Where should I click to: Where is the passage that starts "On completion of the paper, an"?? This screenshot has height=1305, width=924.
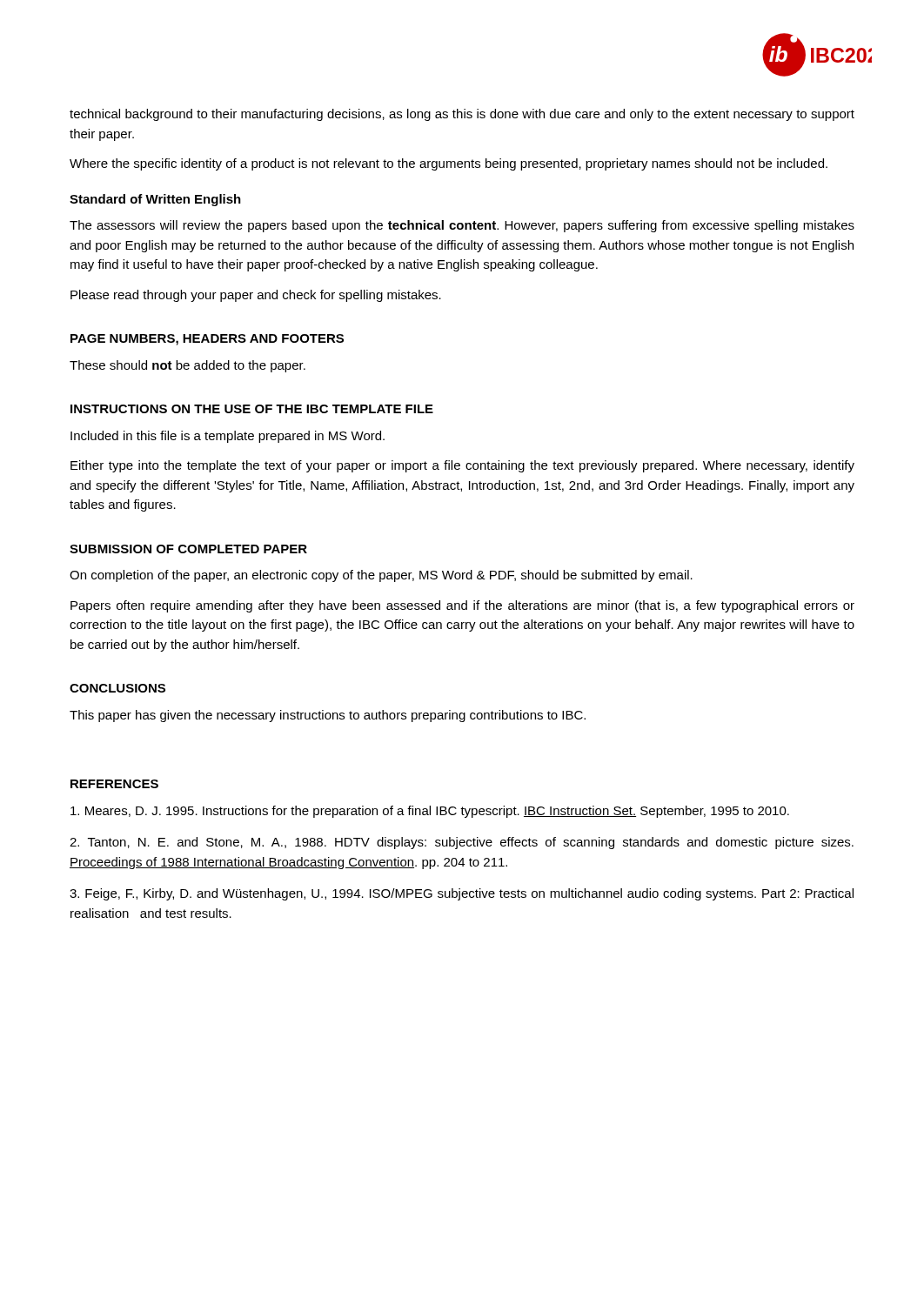tap(462, 575)
